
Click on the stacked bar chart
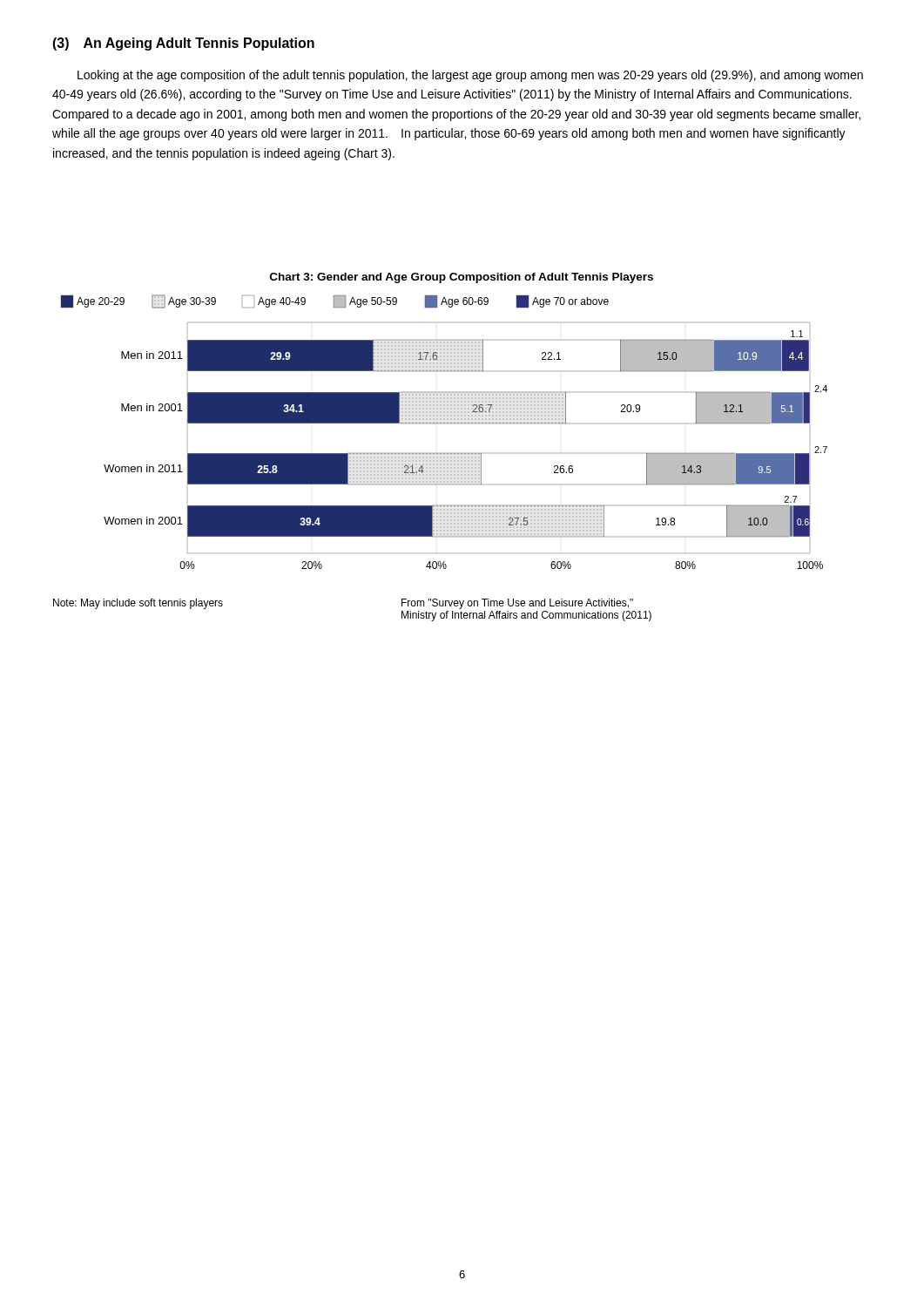[x=462, y=441]
